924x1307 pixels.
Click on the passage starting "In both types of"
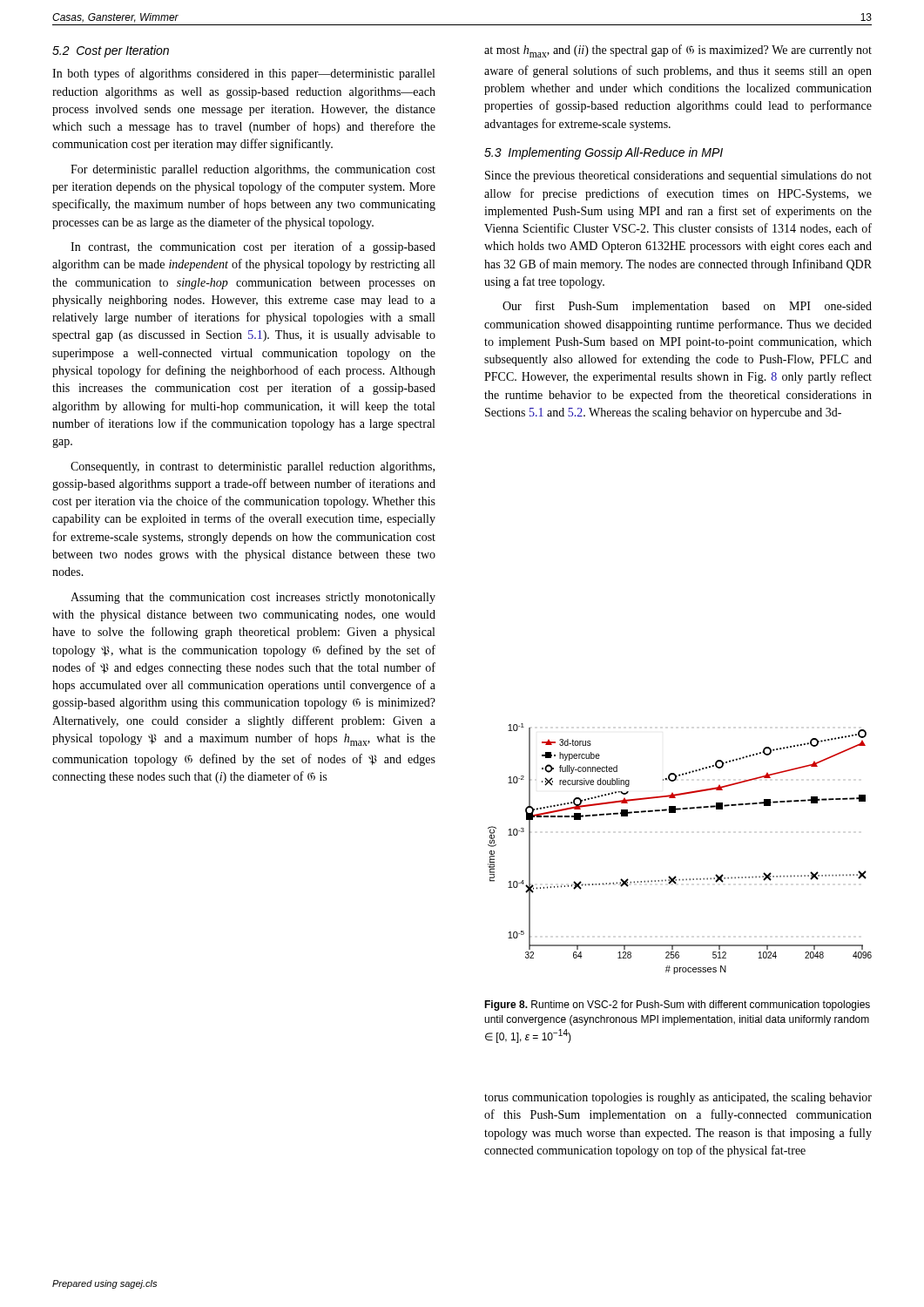coord(244,426)
